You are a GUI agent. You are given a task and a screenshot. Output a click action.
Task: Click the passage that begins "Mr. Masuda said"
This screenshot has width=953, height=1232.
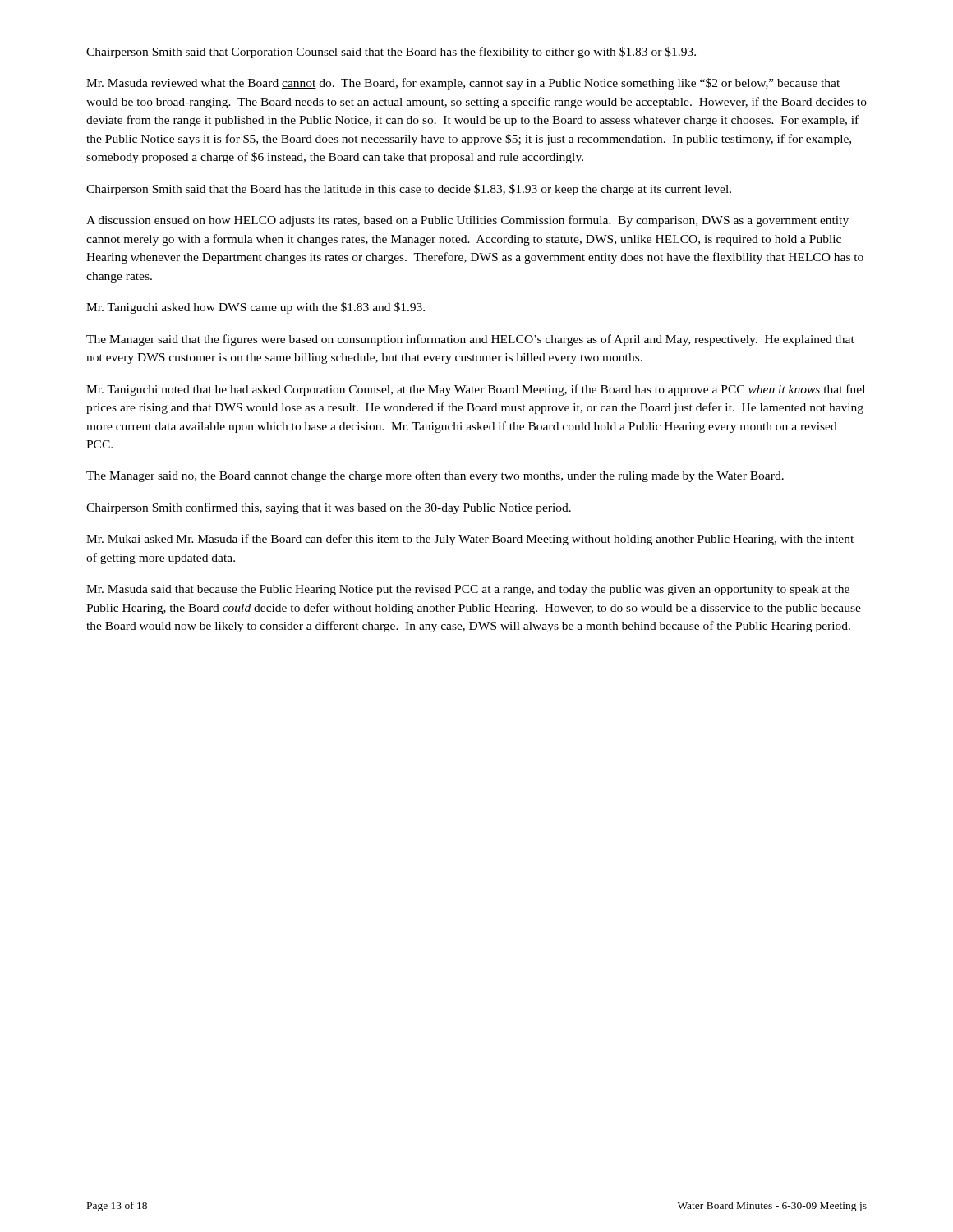tap(474, 607)
